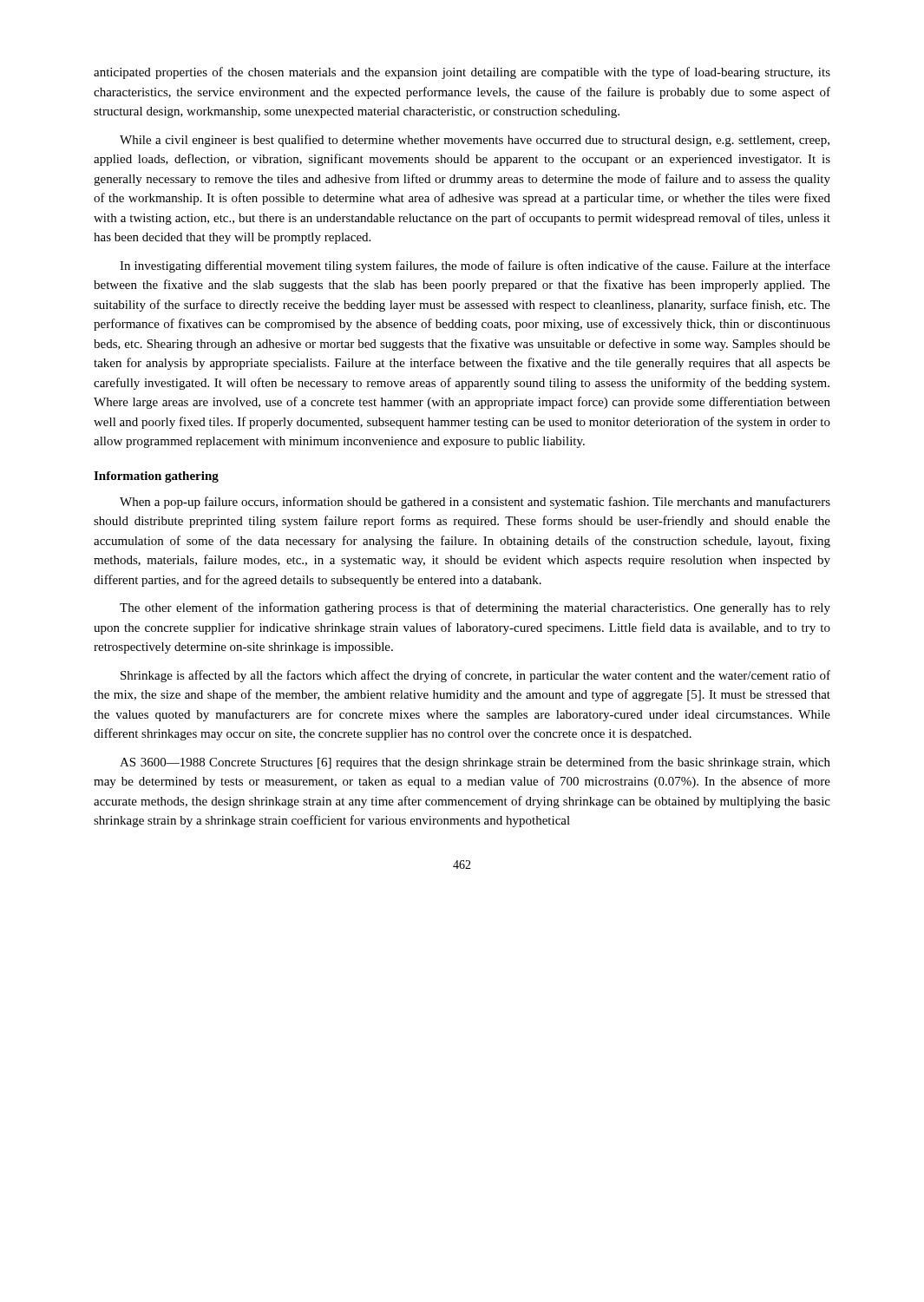This screenshot has width=924, height=1302.
Task: Locate the text block starting "The other element of the information gathering process"
Action: click(x=462, y=627)
